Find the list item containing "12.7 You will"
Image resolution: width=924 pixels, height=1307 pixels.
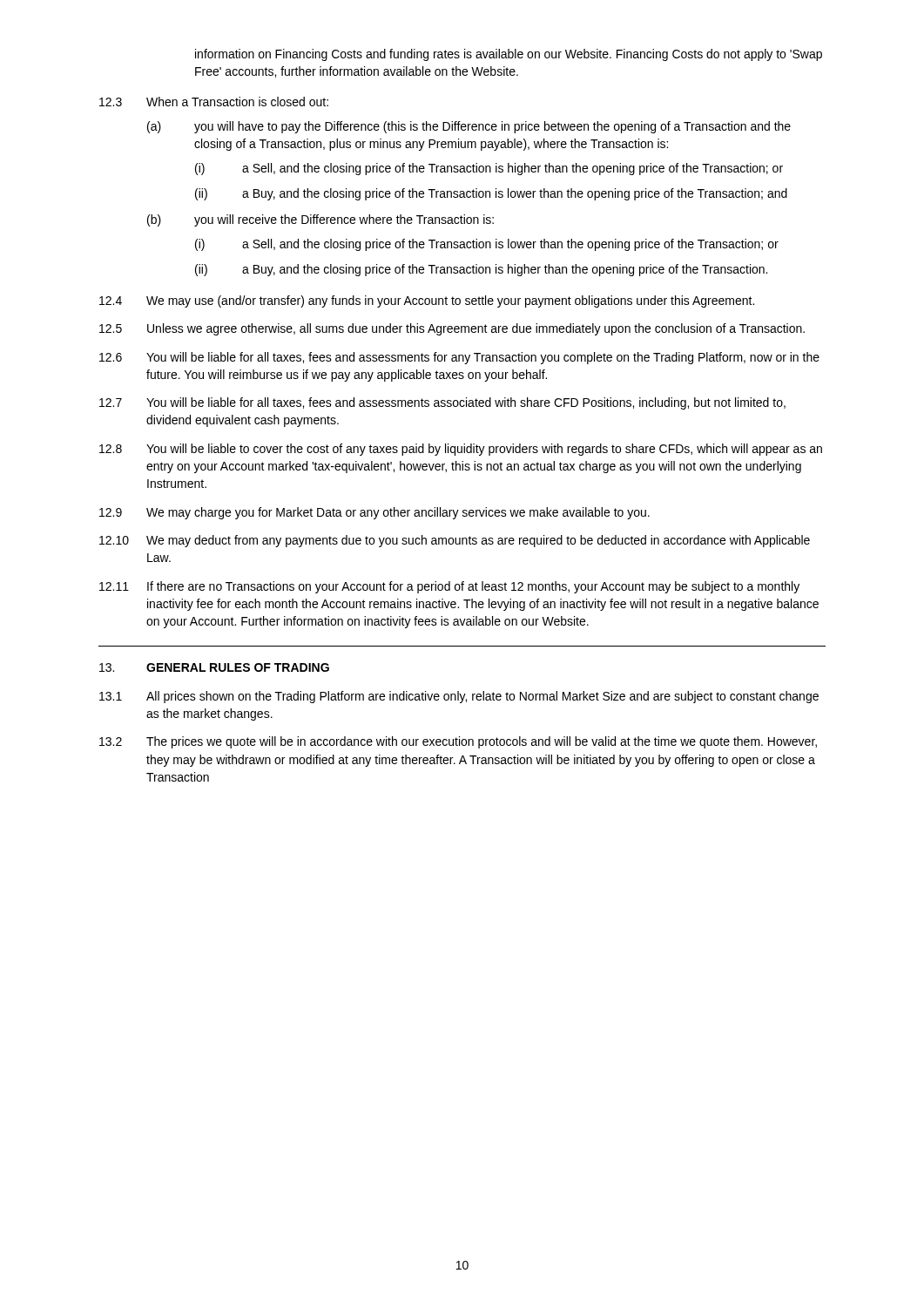[462, 412]
